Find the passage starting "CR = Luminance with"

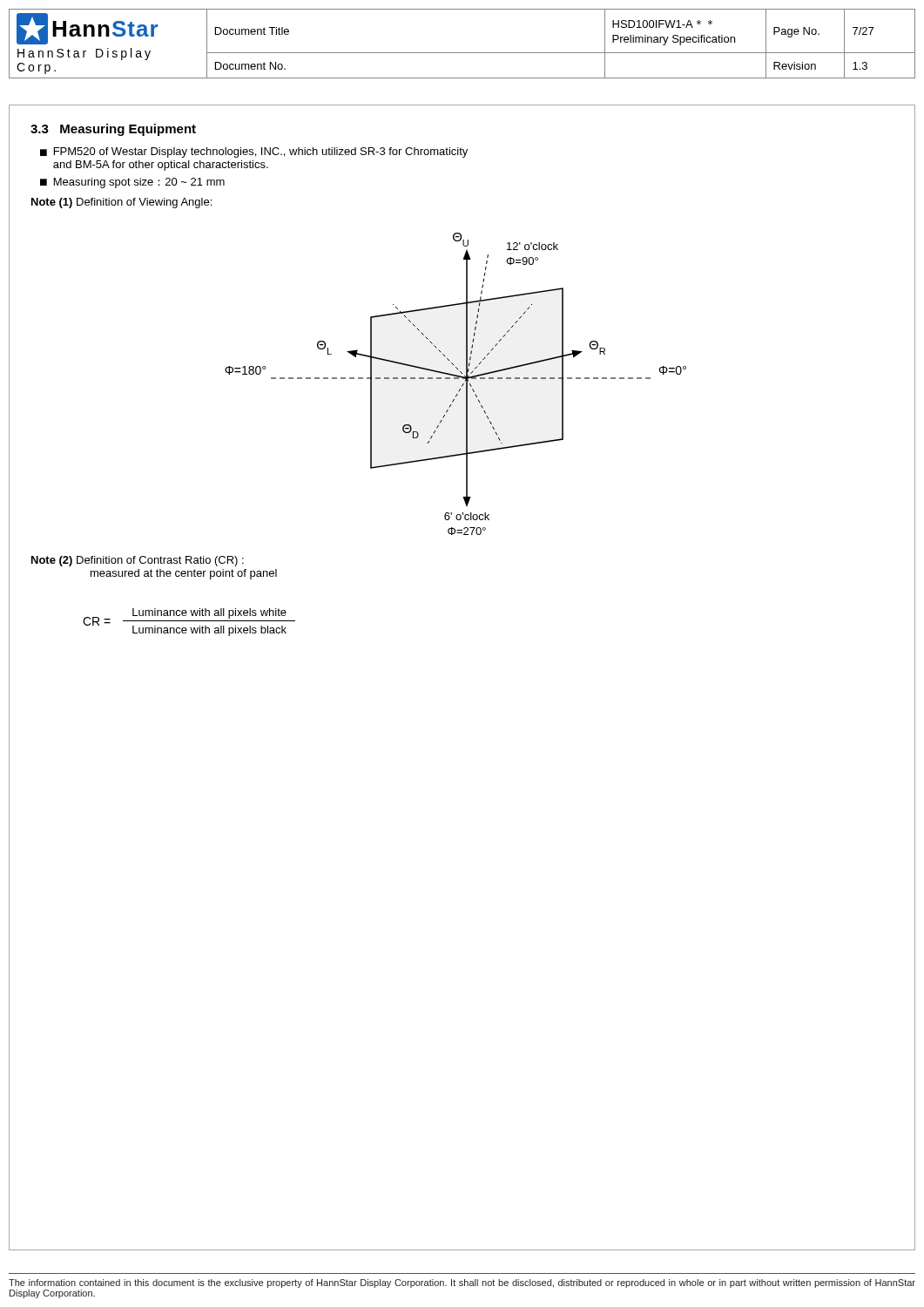click(x=189, y=622)
